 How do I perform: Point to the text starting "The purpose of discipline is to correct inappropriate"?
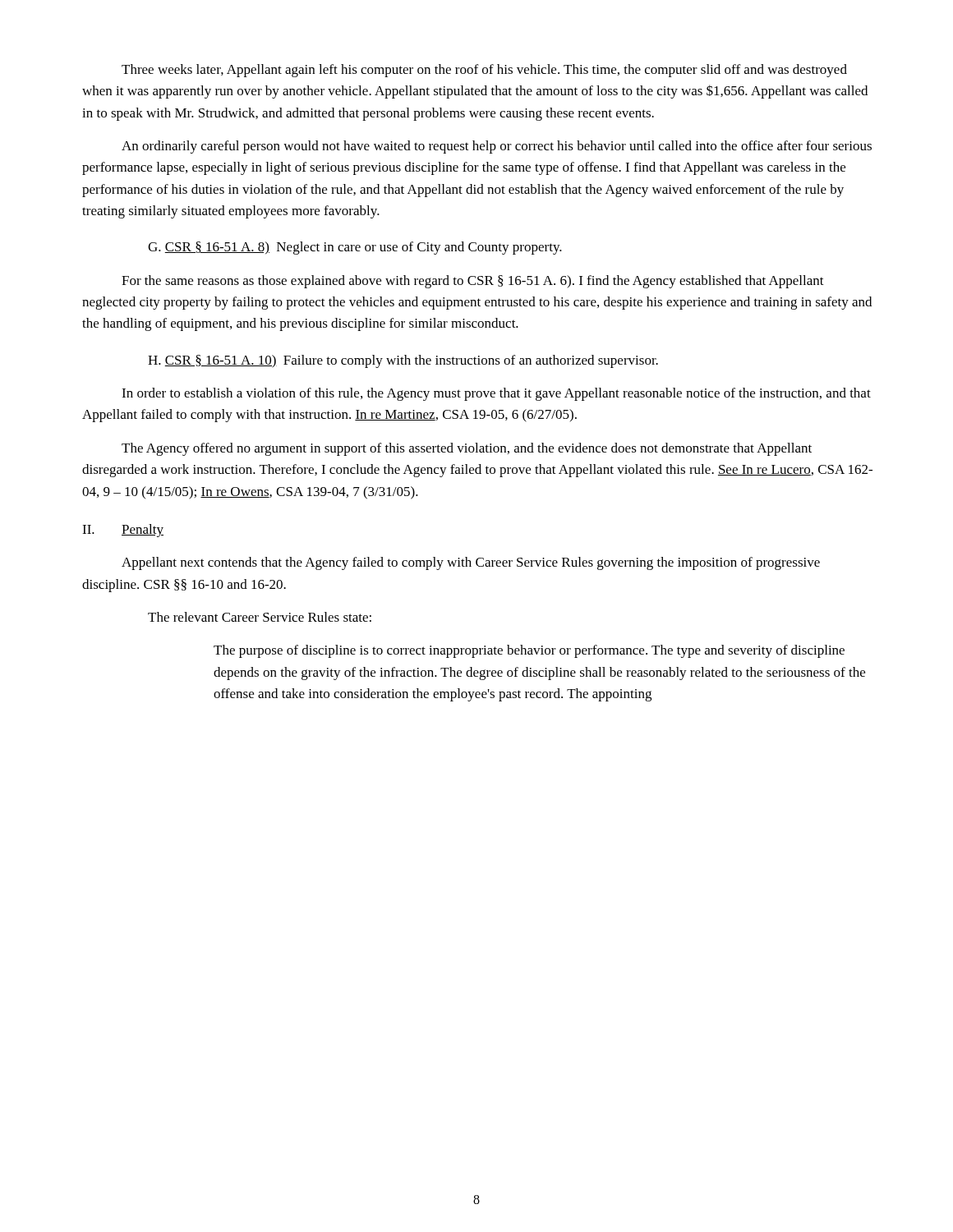click(x=546, y=672)
